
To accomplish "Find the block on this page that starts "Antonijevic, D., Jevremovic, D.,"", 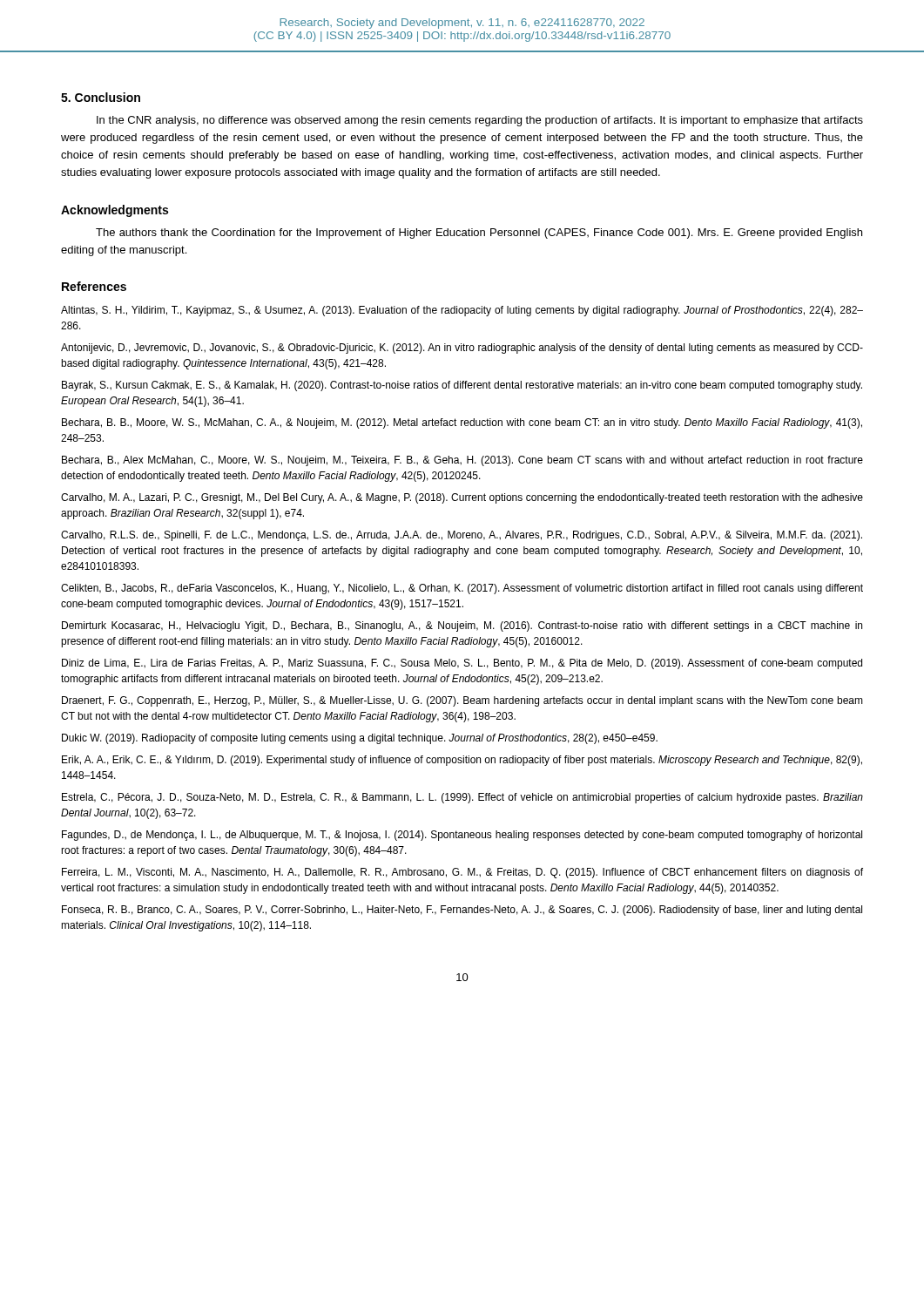I will (x=462, y=355).
